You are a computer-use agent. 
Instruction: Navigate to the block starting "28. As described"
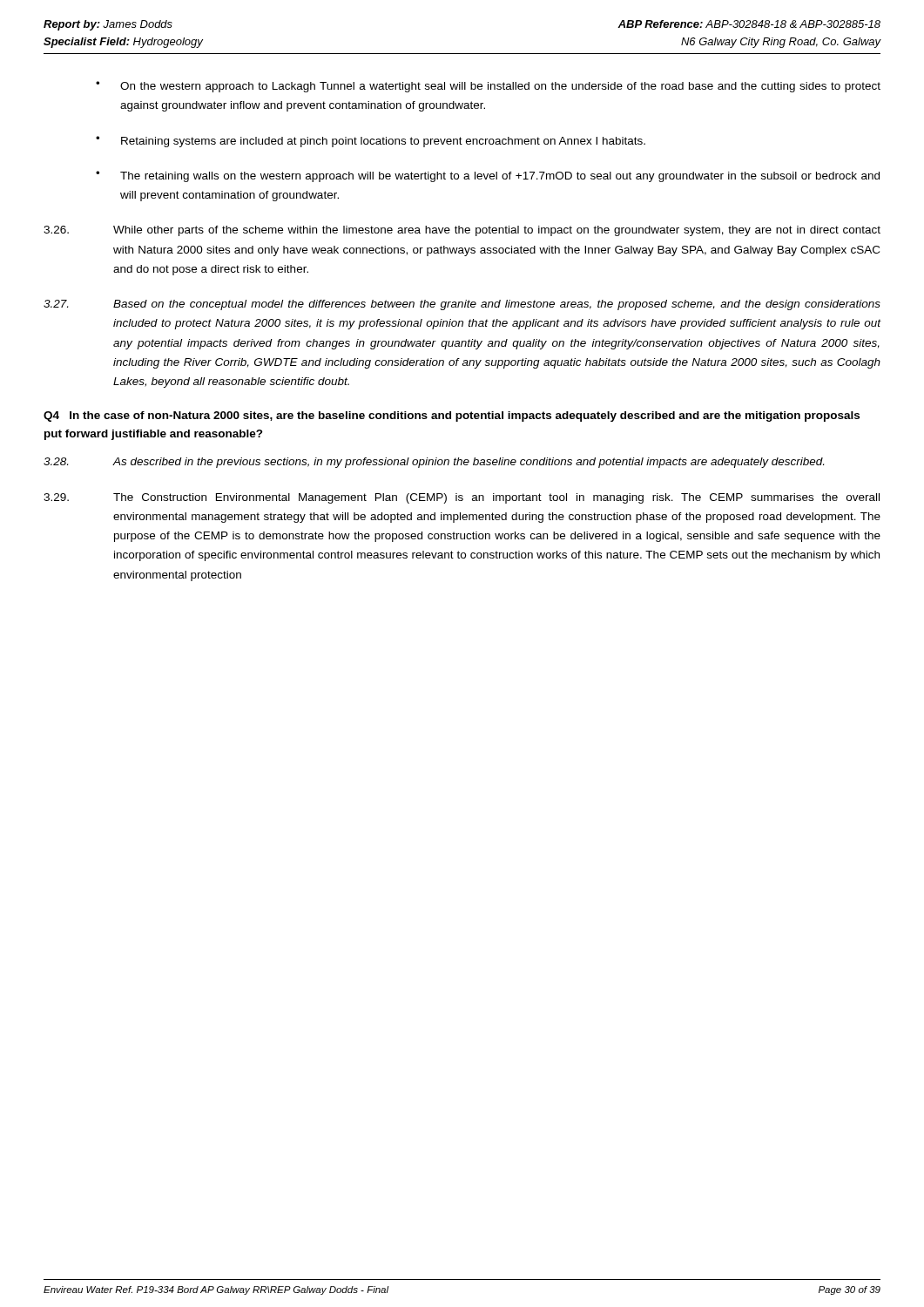pos(462,462)
